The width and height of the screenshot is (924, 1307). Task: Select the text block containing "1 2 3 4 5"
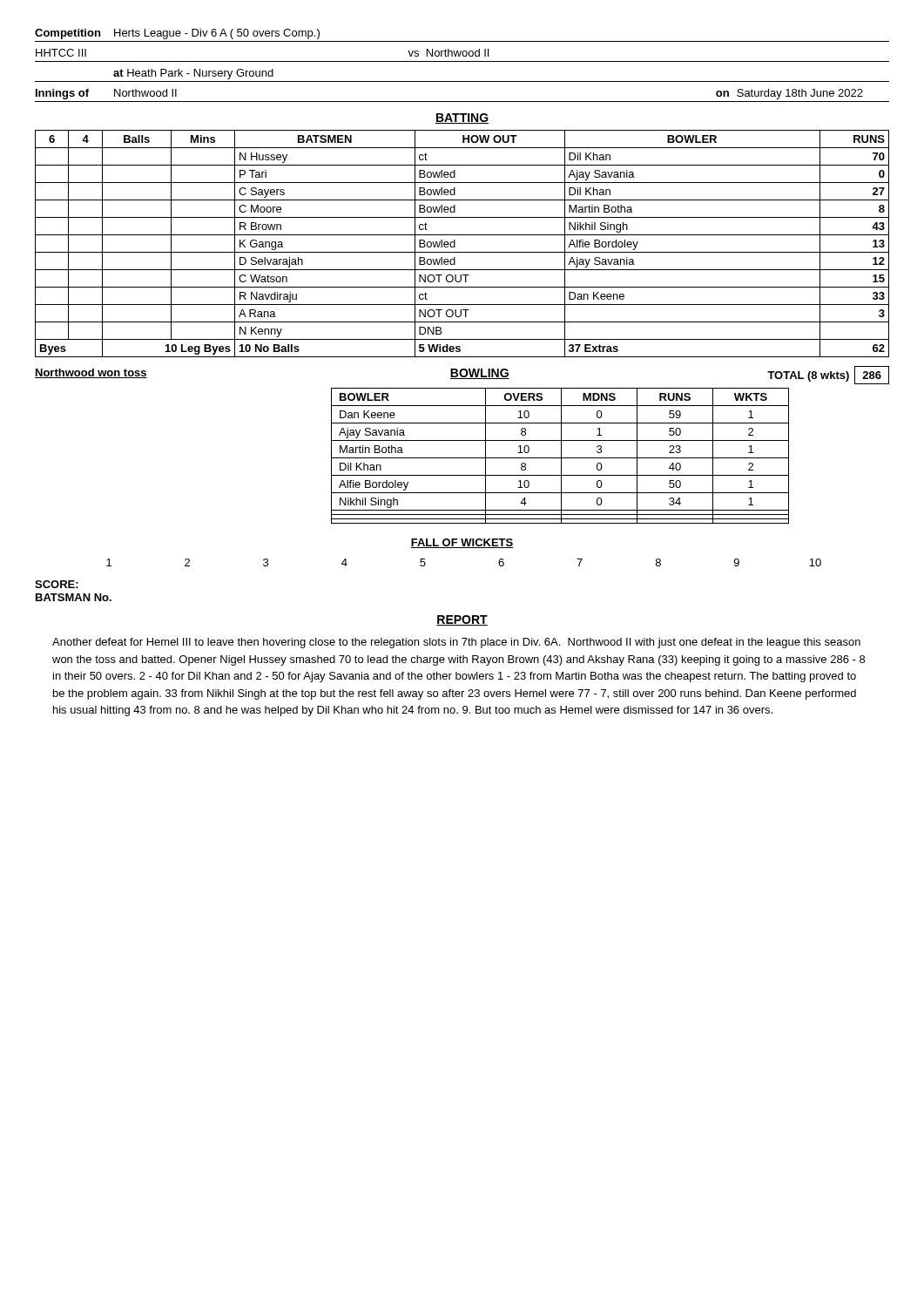pos(108,562)
